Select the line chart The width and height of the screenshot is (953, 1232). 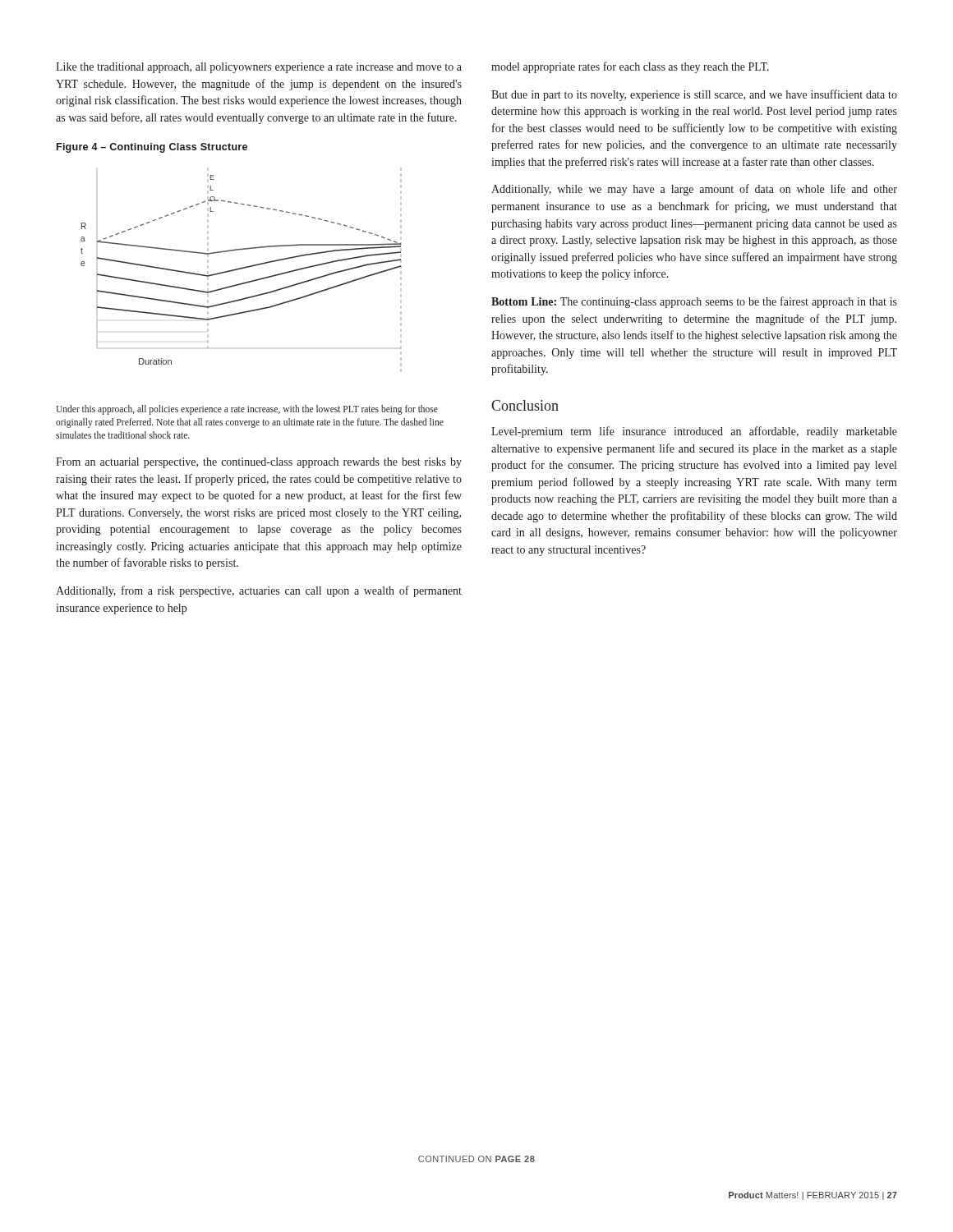tap(259, 279)
